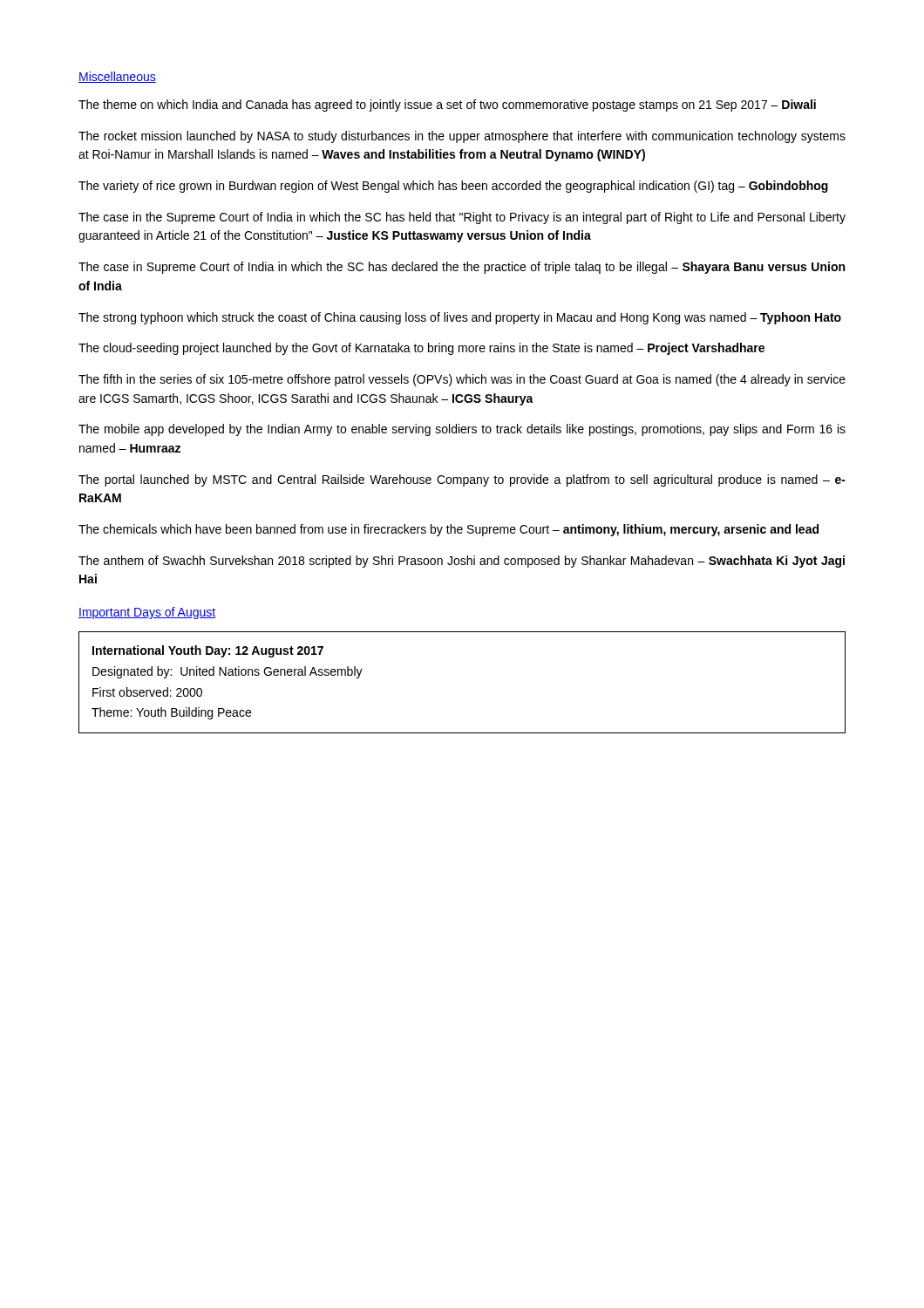The height and width of the screenshot is (1308, 924).
Task: Select the text block that says "The portal launched by MSTC and Central"
Action: (462, 489)
